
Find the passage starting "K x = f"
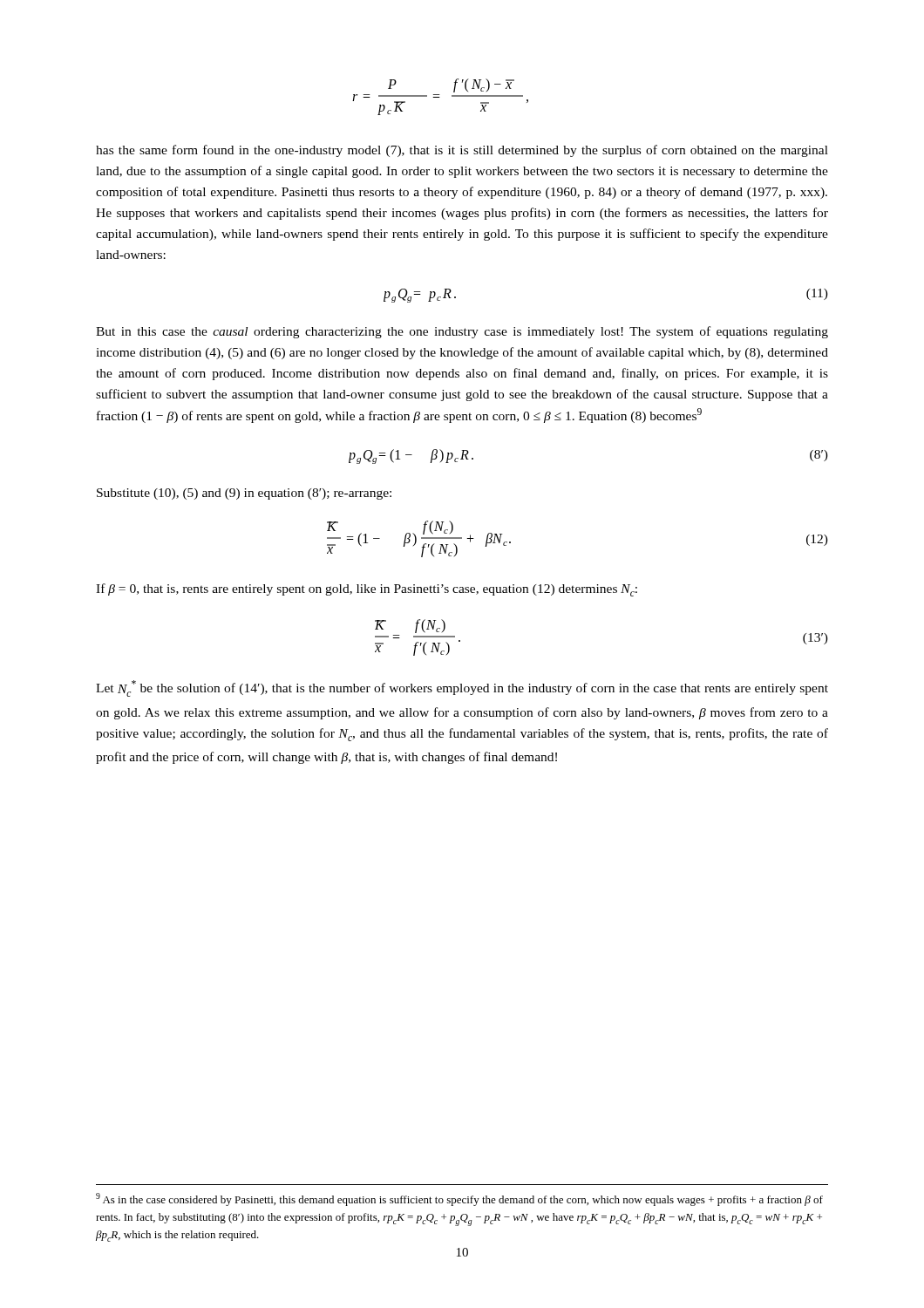434,637
